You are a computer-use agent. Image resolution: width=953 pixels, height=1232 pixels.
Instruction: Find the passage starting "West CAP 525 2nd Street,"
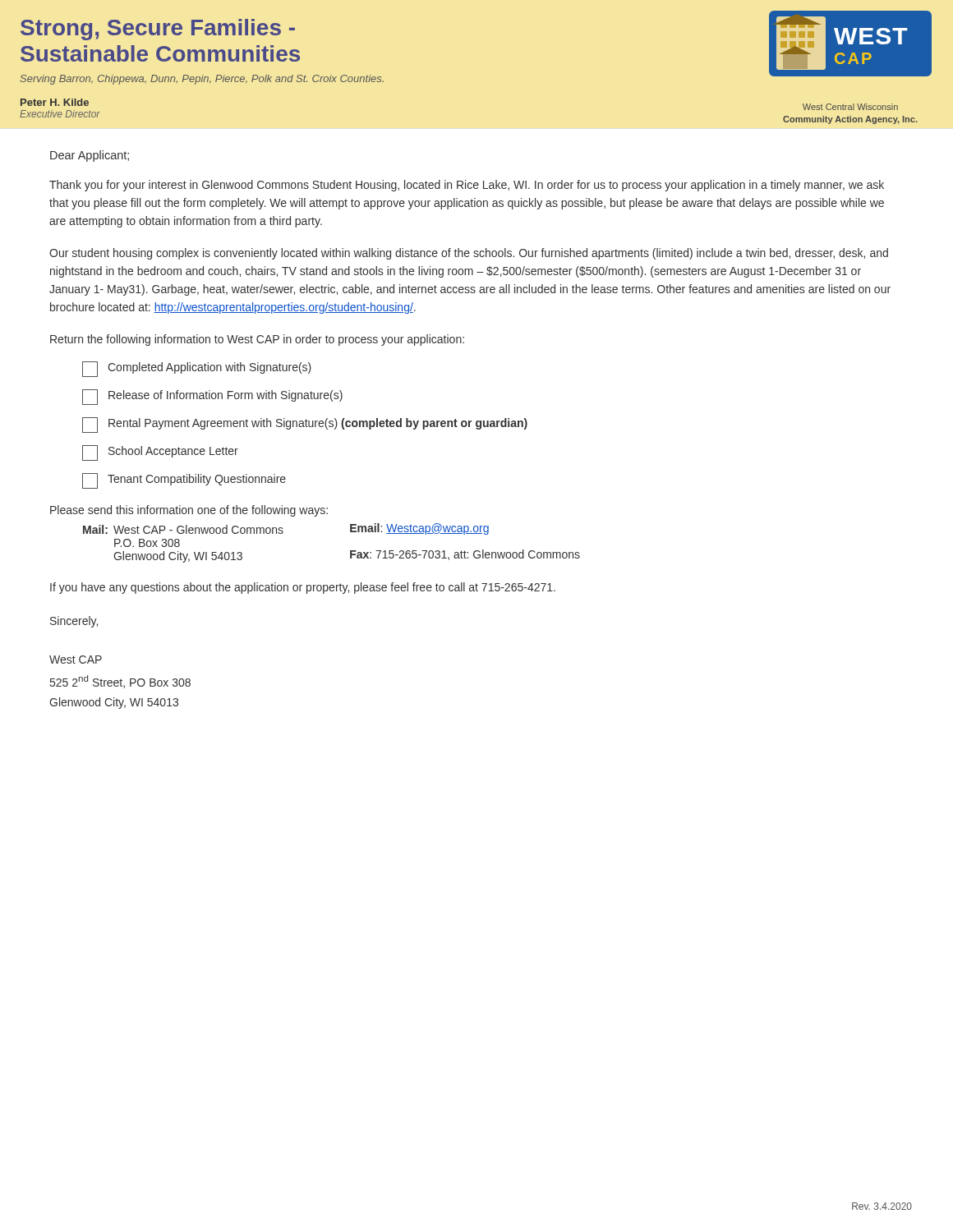tap(120, 681)
